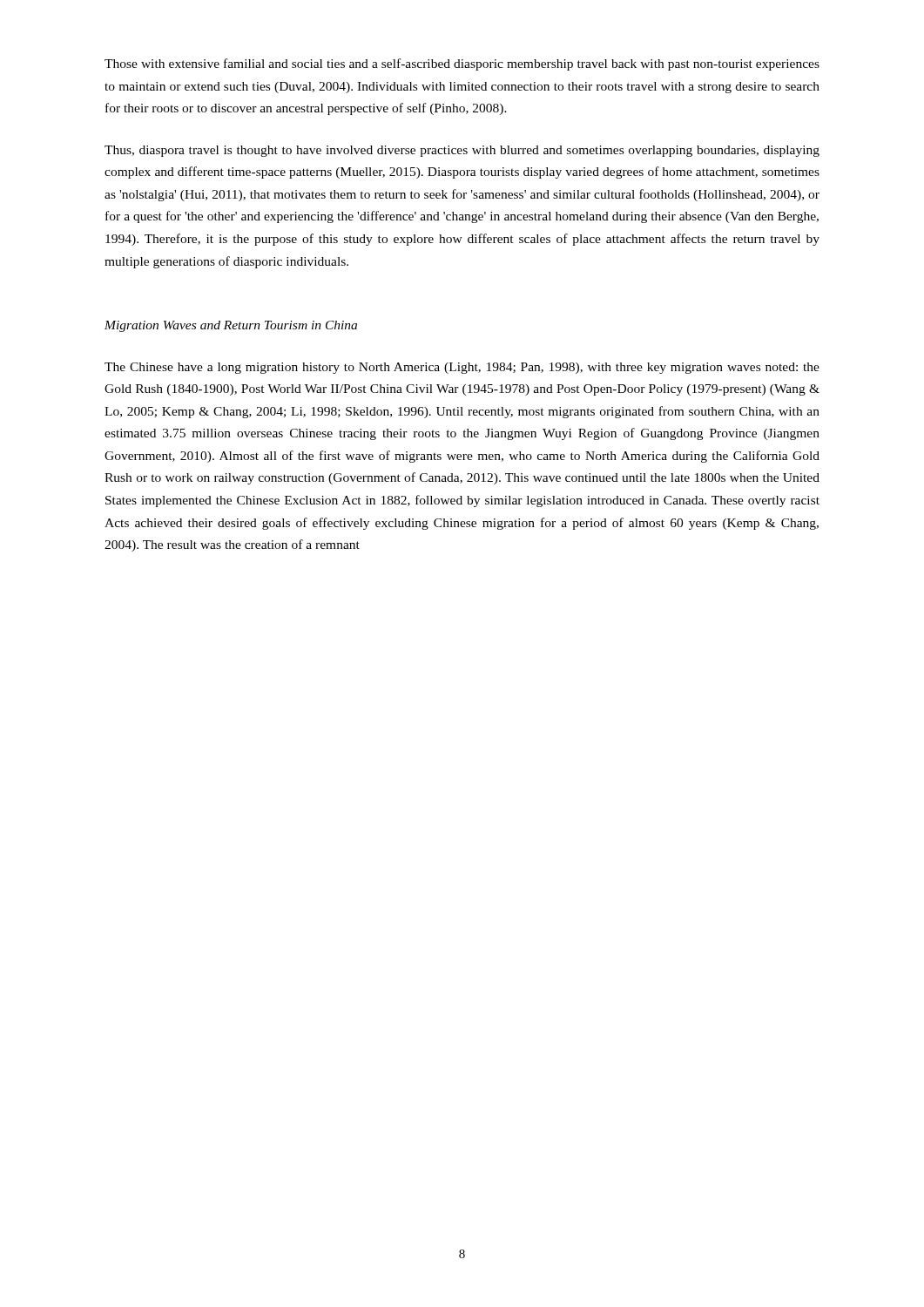
Task: Find the text block starting "The Chinese have a long migration history"
Action: [x=462, y=455]
